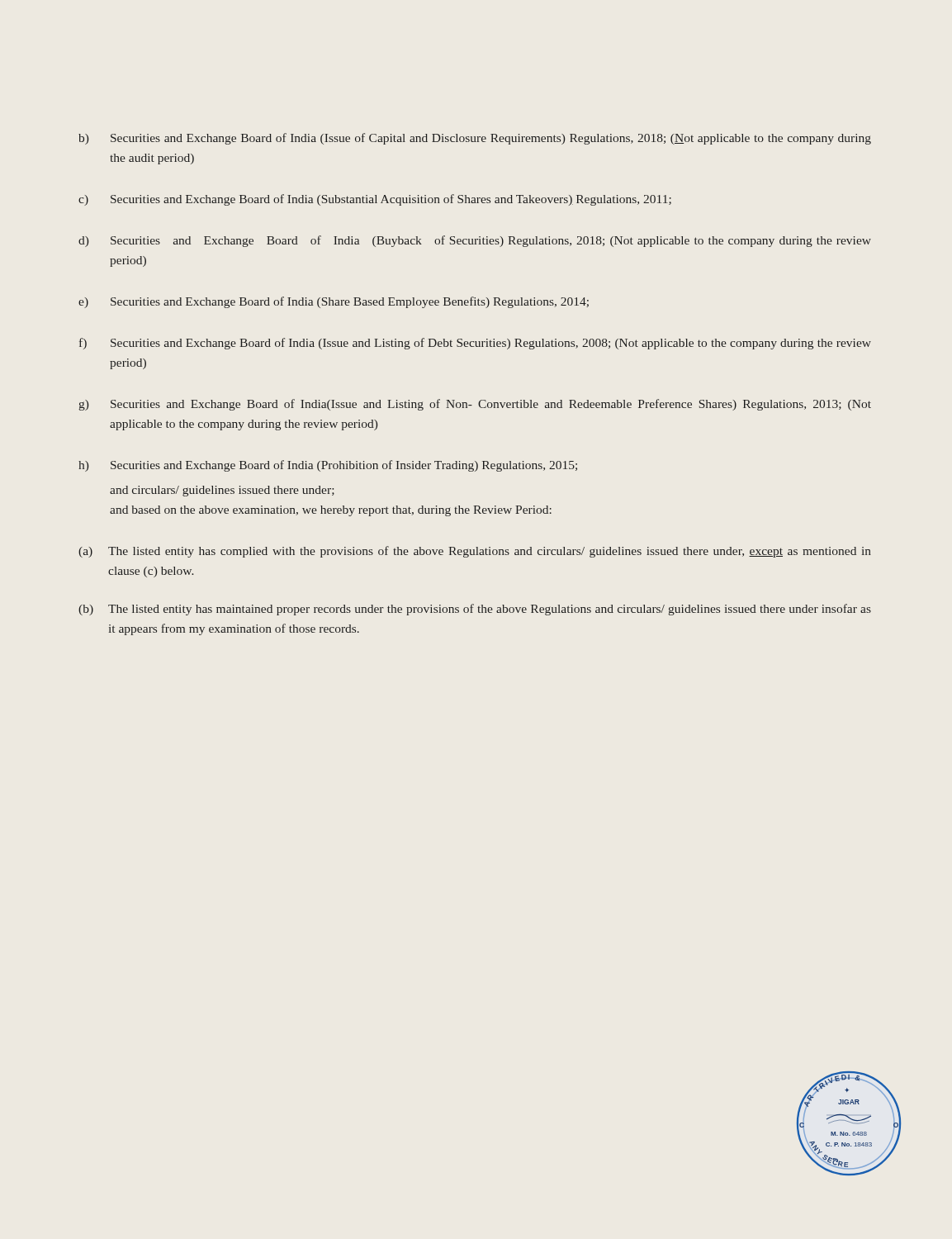952x1239 pixels.
Task: Point to the block starting "and circulars/ guidelines"
Action: coord(331,499)
